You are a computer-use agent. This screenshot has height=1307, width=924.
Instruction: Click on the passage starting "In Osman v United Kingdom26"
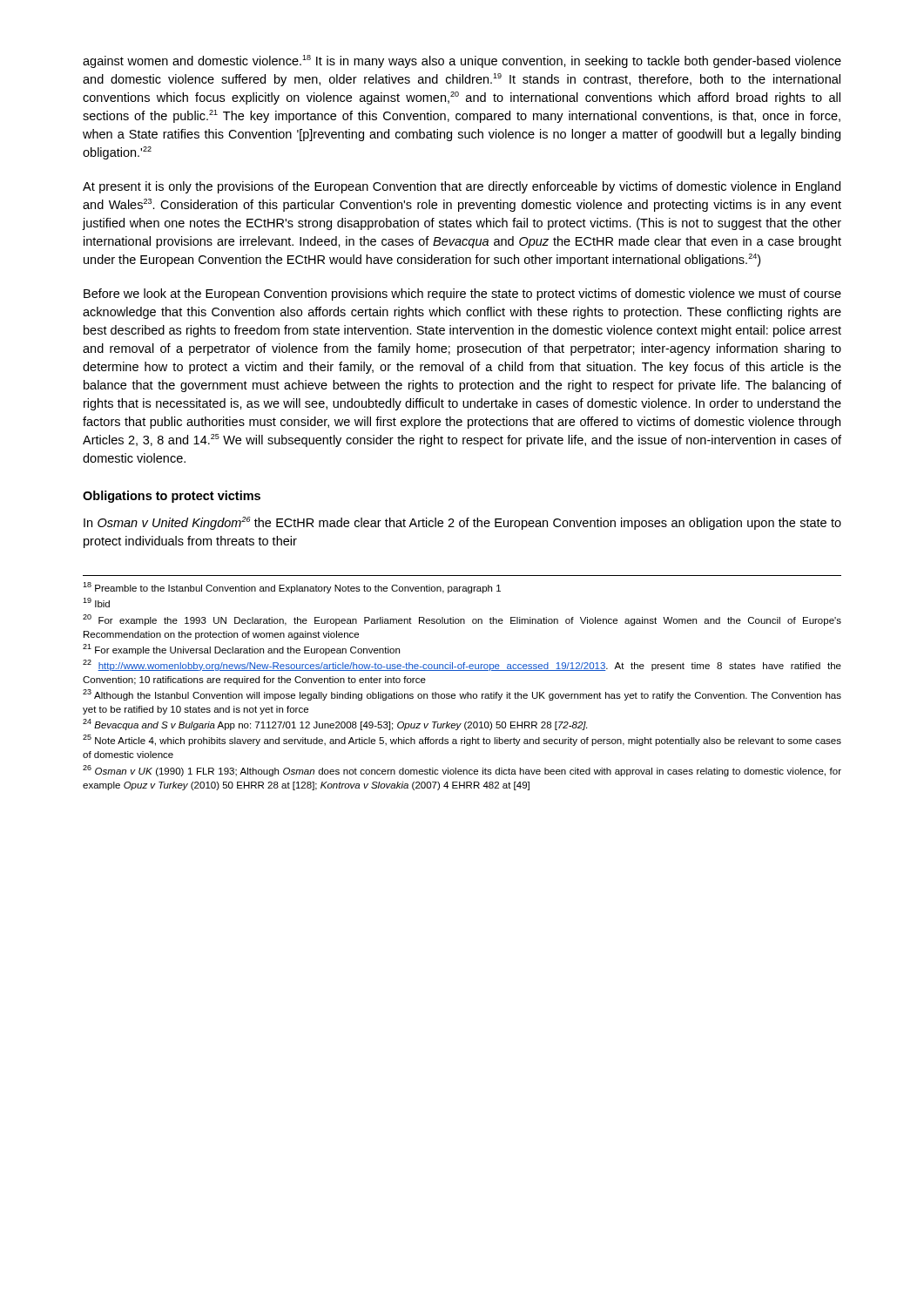click(x=462, y=532)
